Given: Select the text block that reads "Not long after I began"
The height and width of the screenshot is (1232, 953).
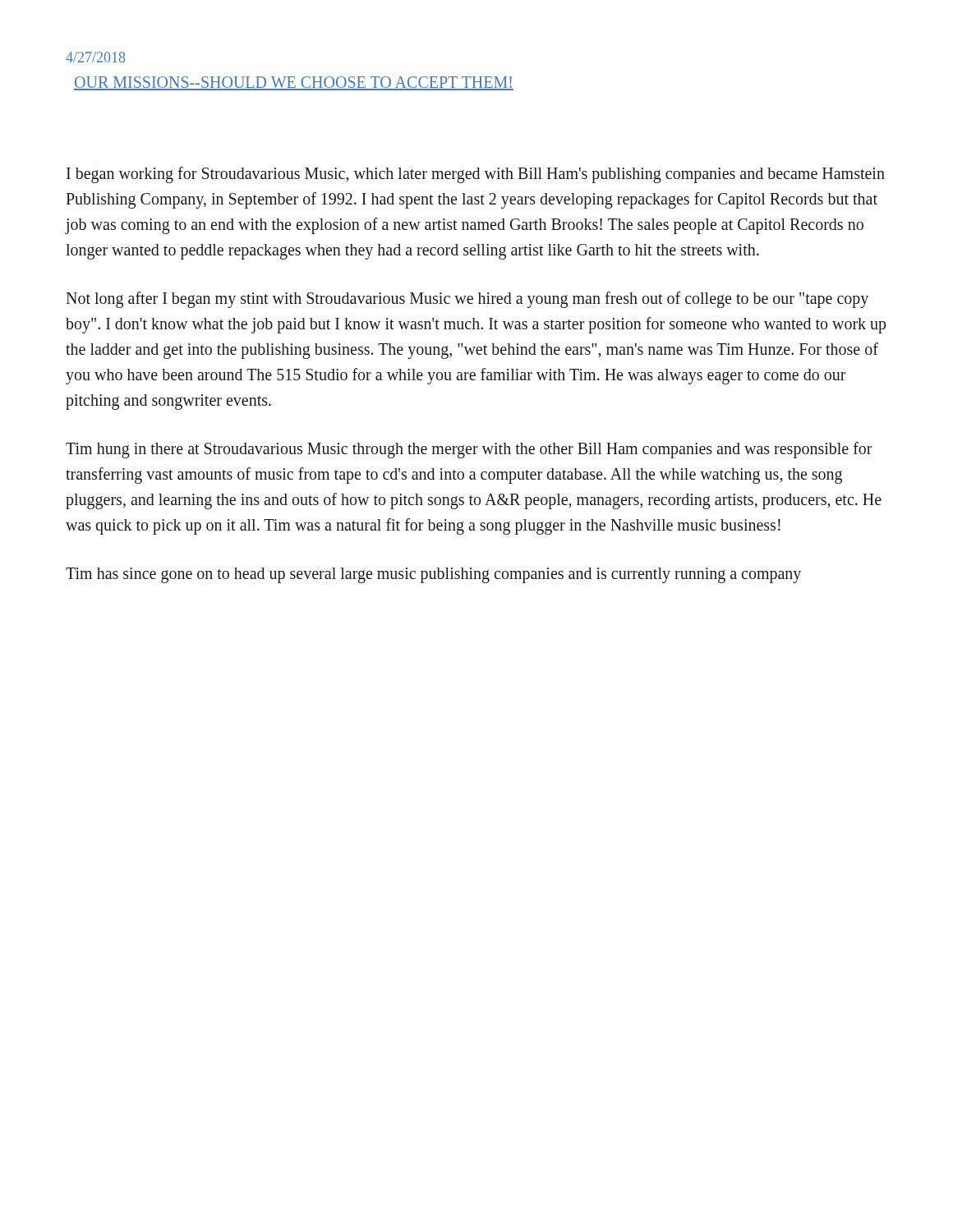Looking at the screenshot, I should pyautogui.click(x=476, y=349).
